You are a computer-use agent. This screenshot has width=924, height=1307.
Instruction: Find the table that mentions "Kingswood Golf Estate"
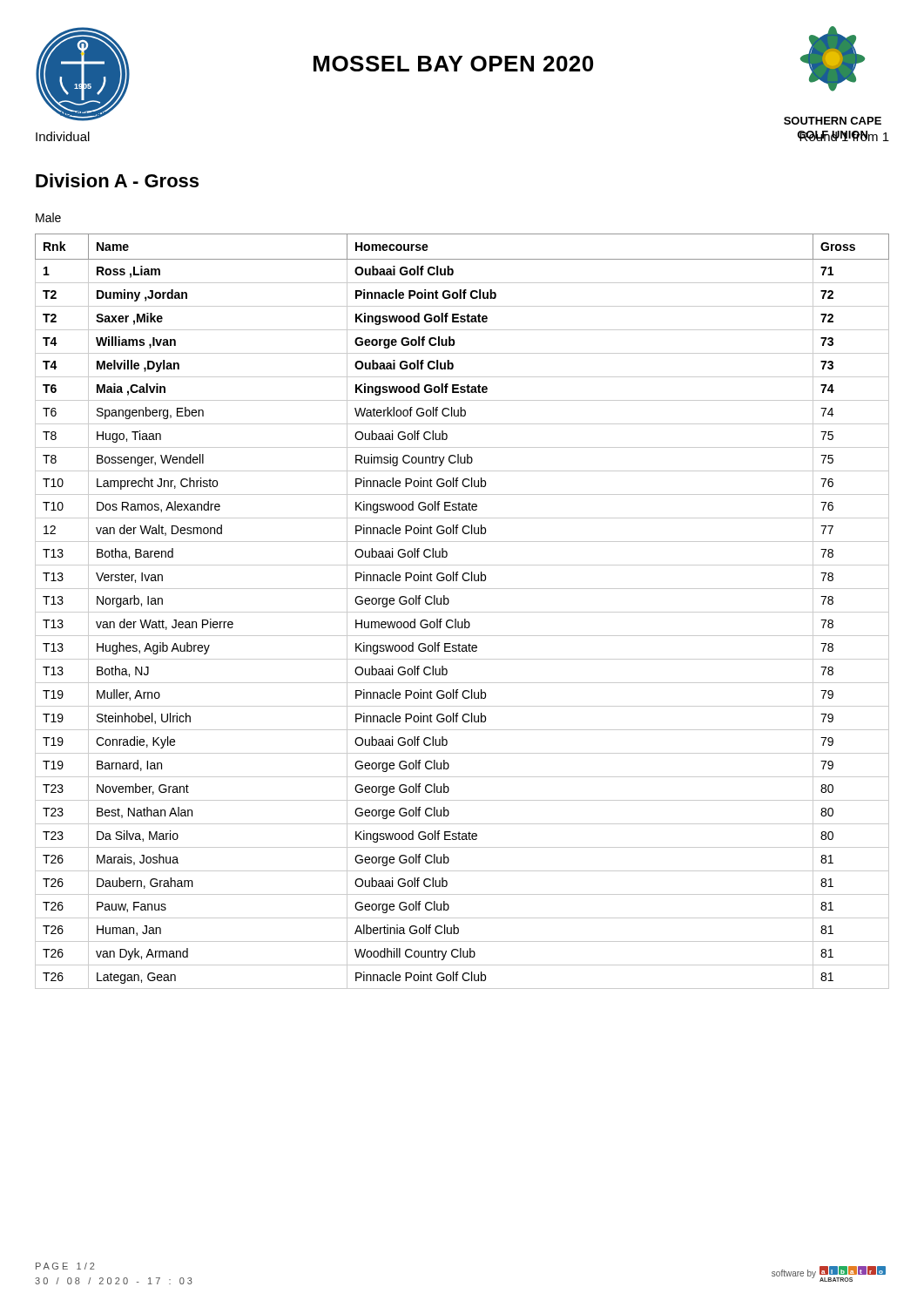pos(462,611)
